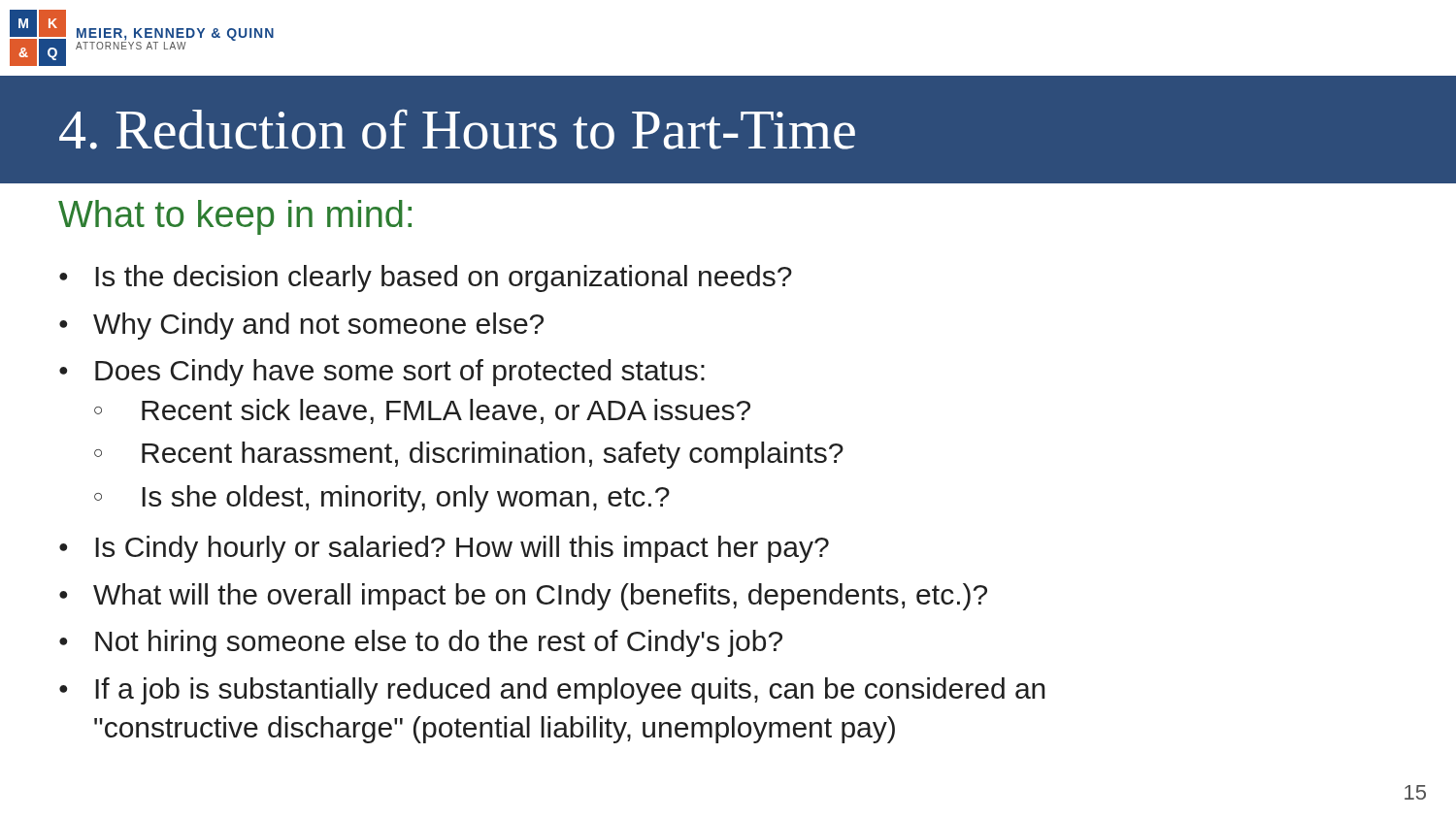Select the text starting "● Is Cindy hourly"
Screen dimensions: 819x1456
444,548
